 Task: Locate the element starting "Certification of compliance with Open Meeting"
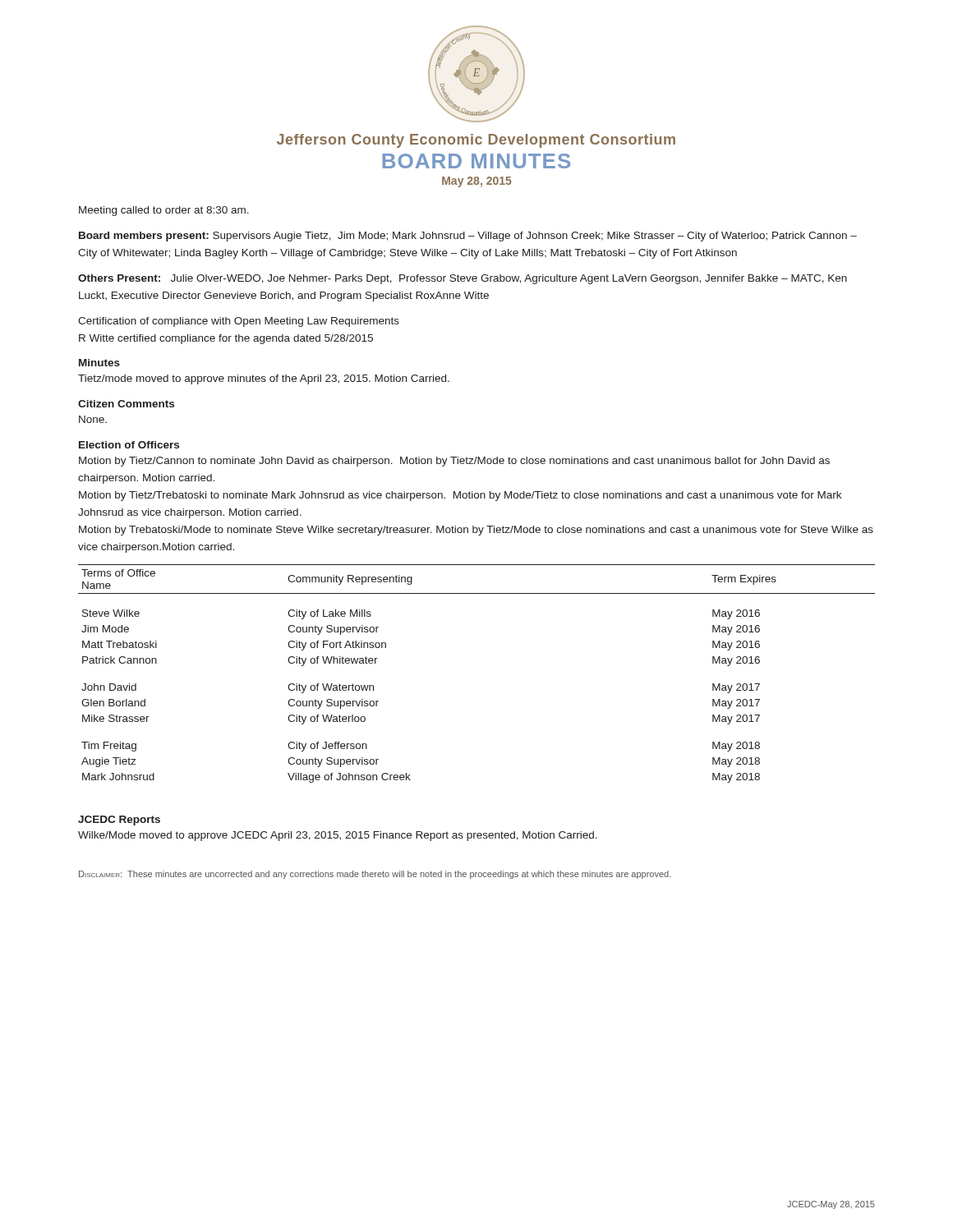(239, 329)
